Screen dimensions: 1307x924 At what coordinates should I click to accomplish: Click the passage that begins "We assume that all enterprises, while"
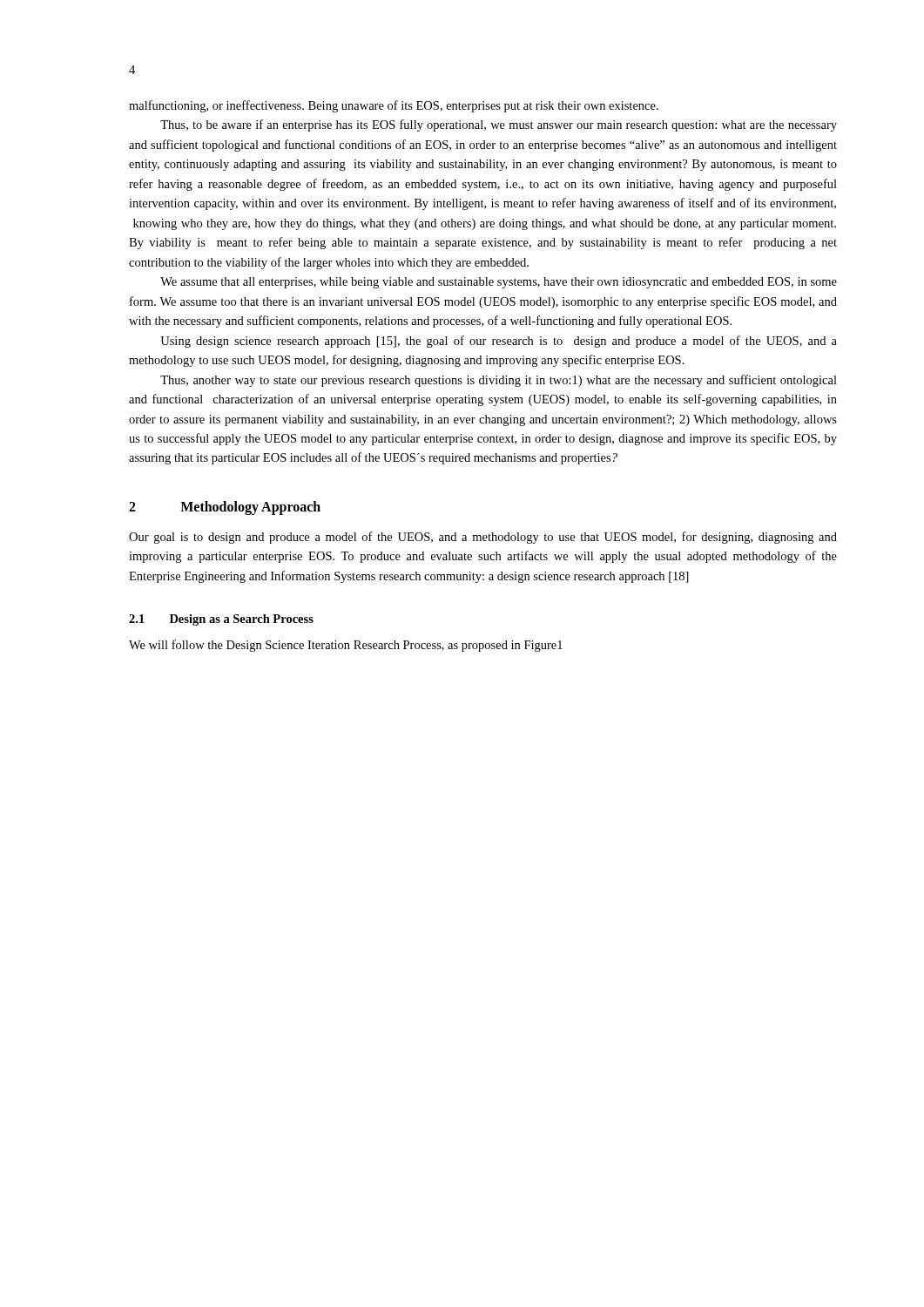(483, 301)
